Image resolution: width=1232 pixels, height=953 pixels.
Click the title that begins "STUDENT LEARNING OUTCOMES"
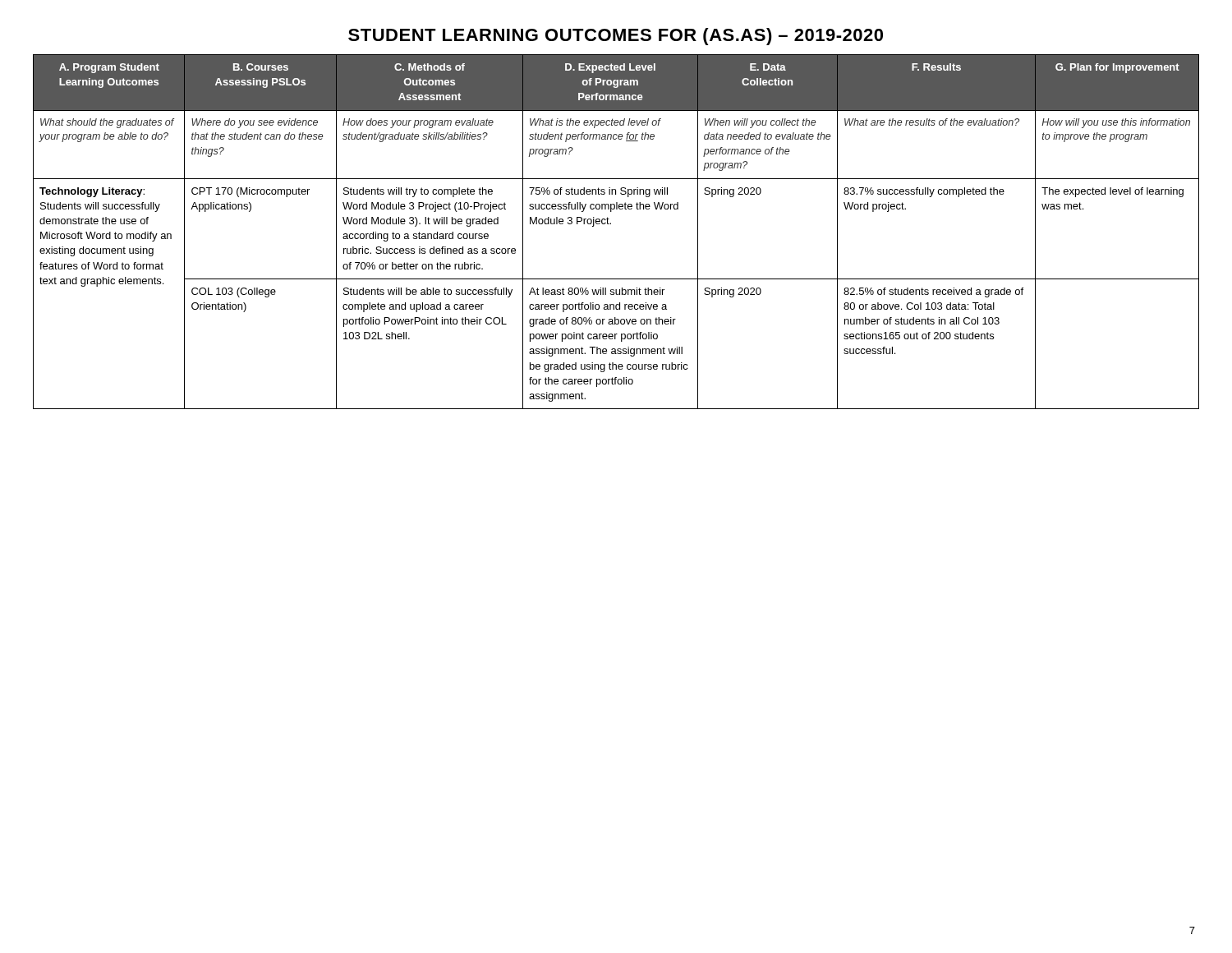click(x=616, y=35)
